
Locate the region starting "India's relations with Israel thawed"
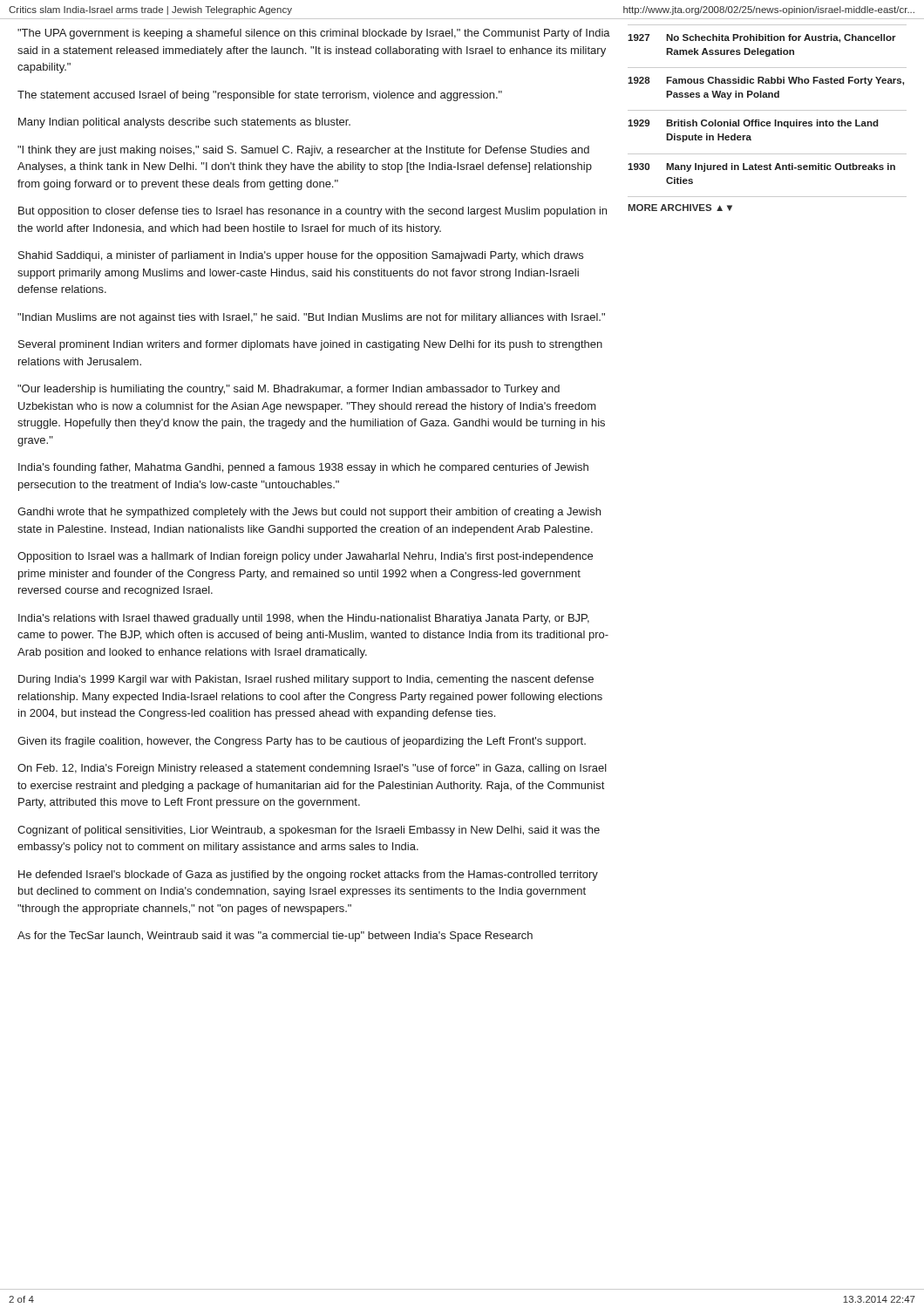tap(314, 635)
